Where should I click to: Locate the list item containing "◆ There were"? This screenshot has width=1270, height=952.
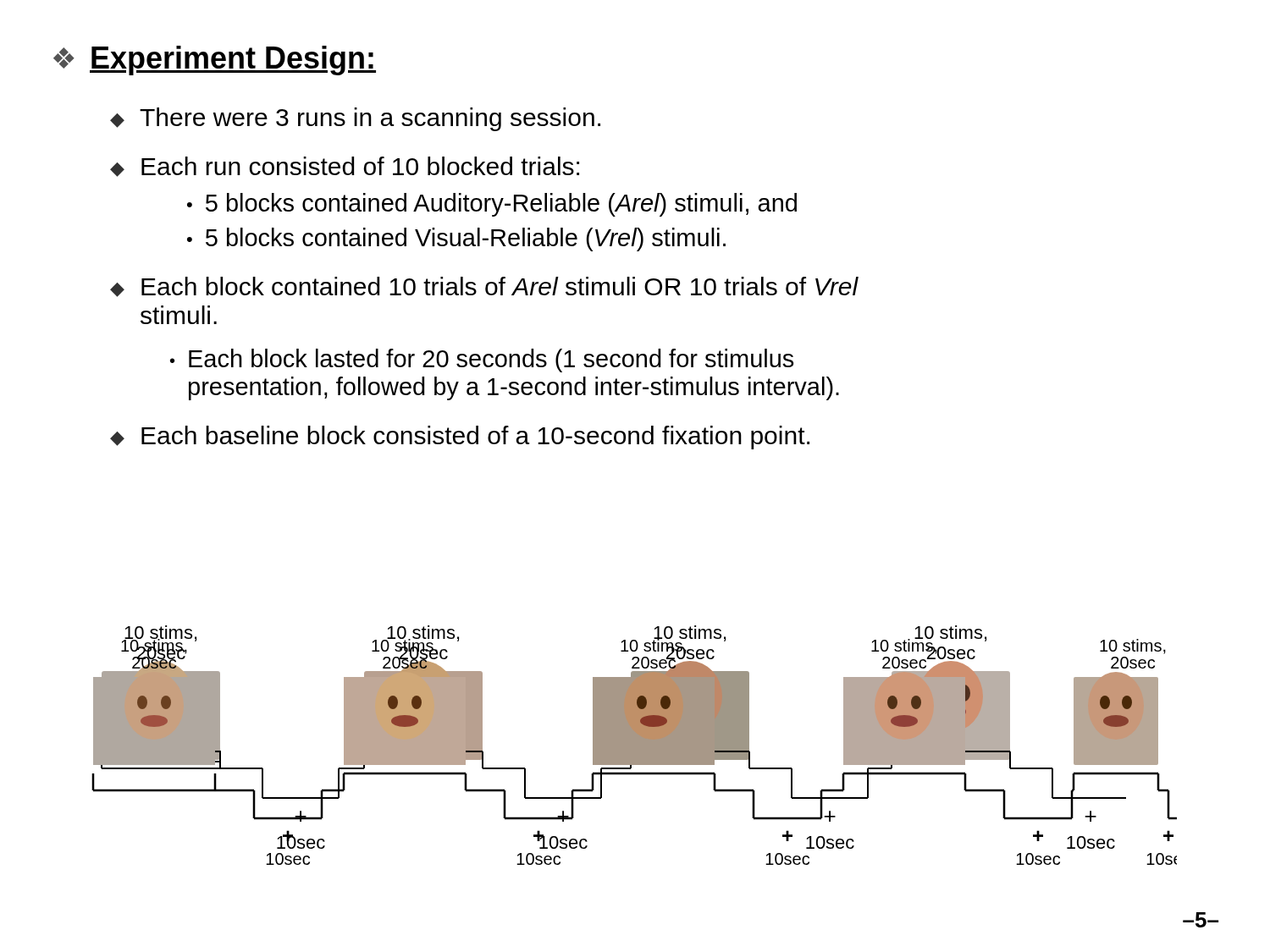click(x=356, y=118)
